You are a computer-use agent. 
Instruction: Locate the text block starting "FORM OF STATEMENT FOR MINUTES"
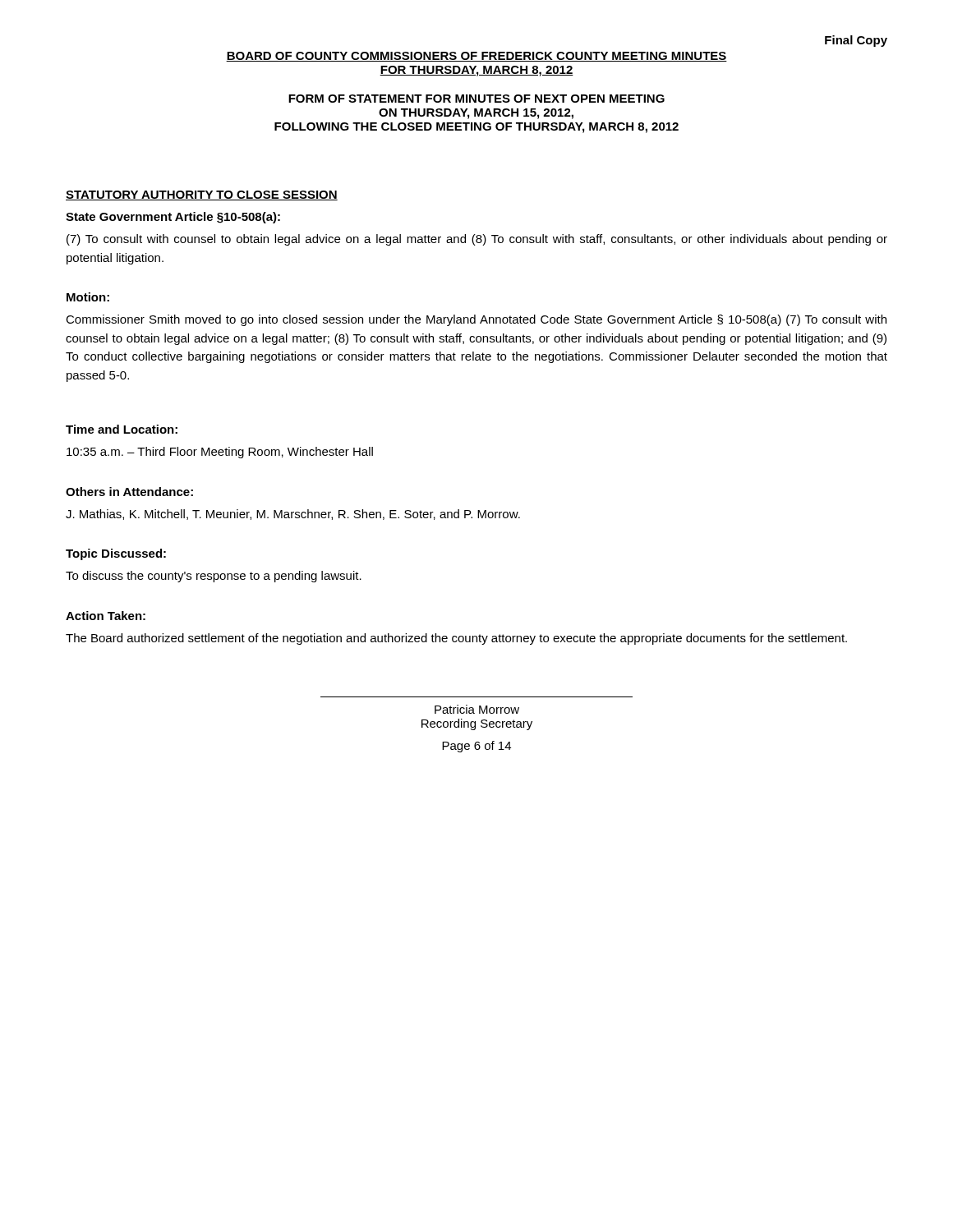coord(476,112)
